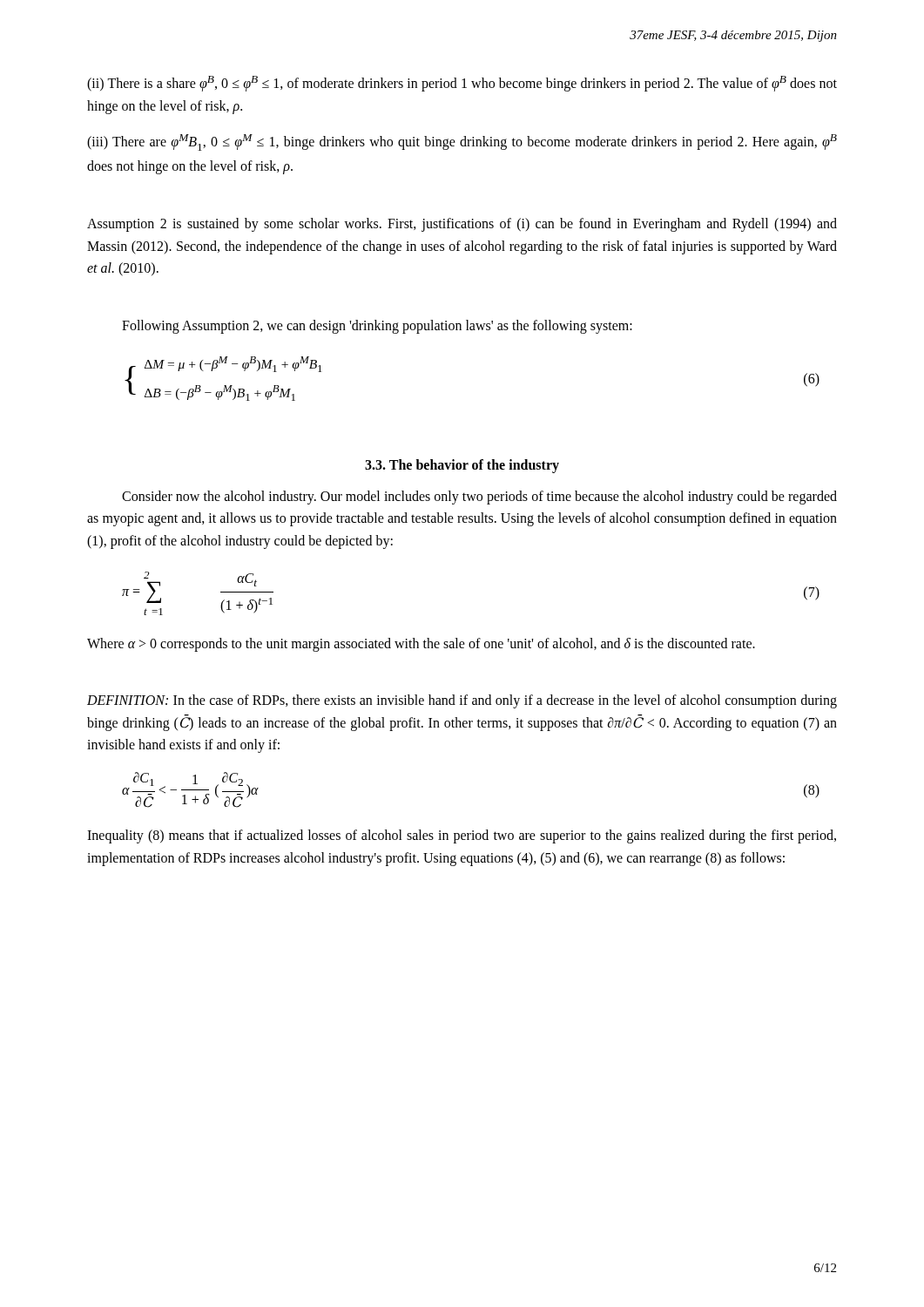Navigate to the text starting "Consider now the alcohol industry. Our model includes"
Image resolution: width=924 pixels, height=1307 pixels.
point(462,518)
